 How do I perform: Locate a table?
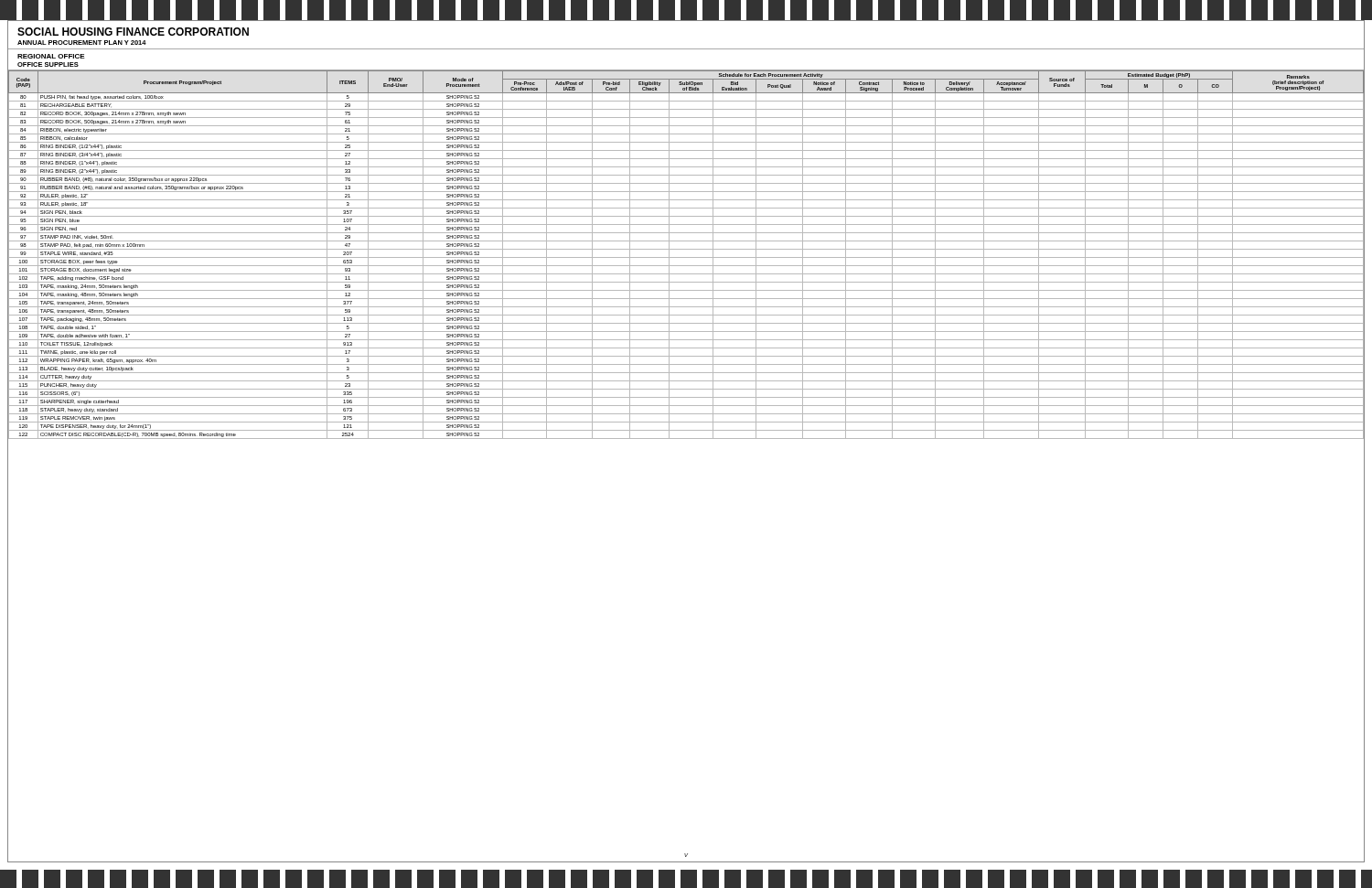686,255
